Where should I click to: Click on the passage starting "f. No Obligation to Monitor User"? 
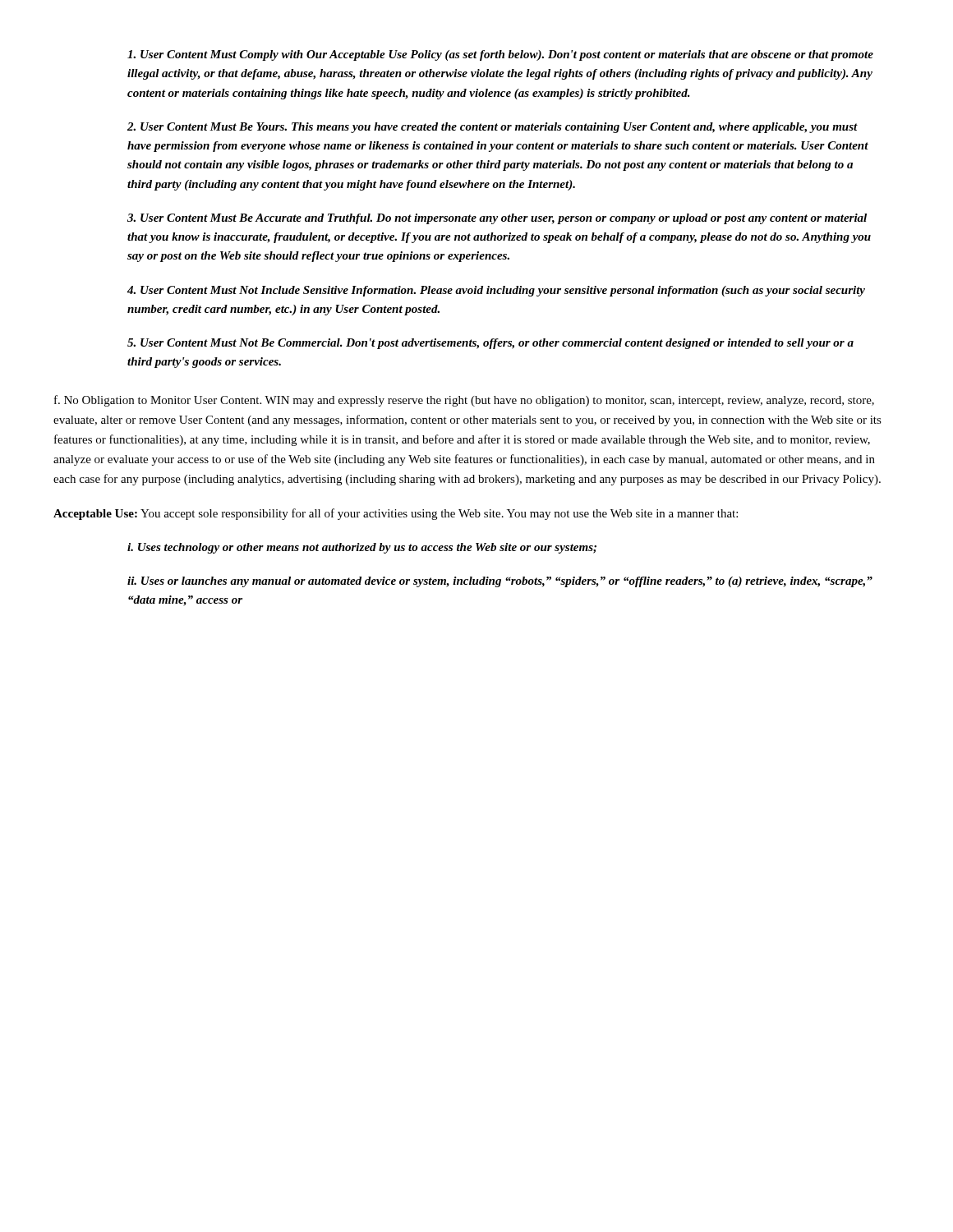(x=467, y=439)
